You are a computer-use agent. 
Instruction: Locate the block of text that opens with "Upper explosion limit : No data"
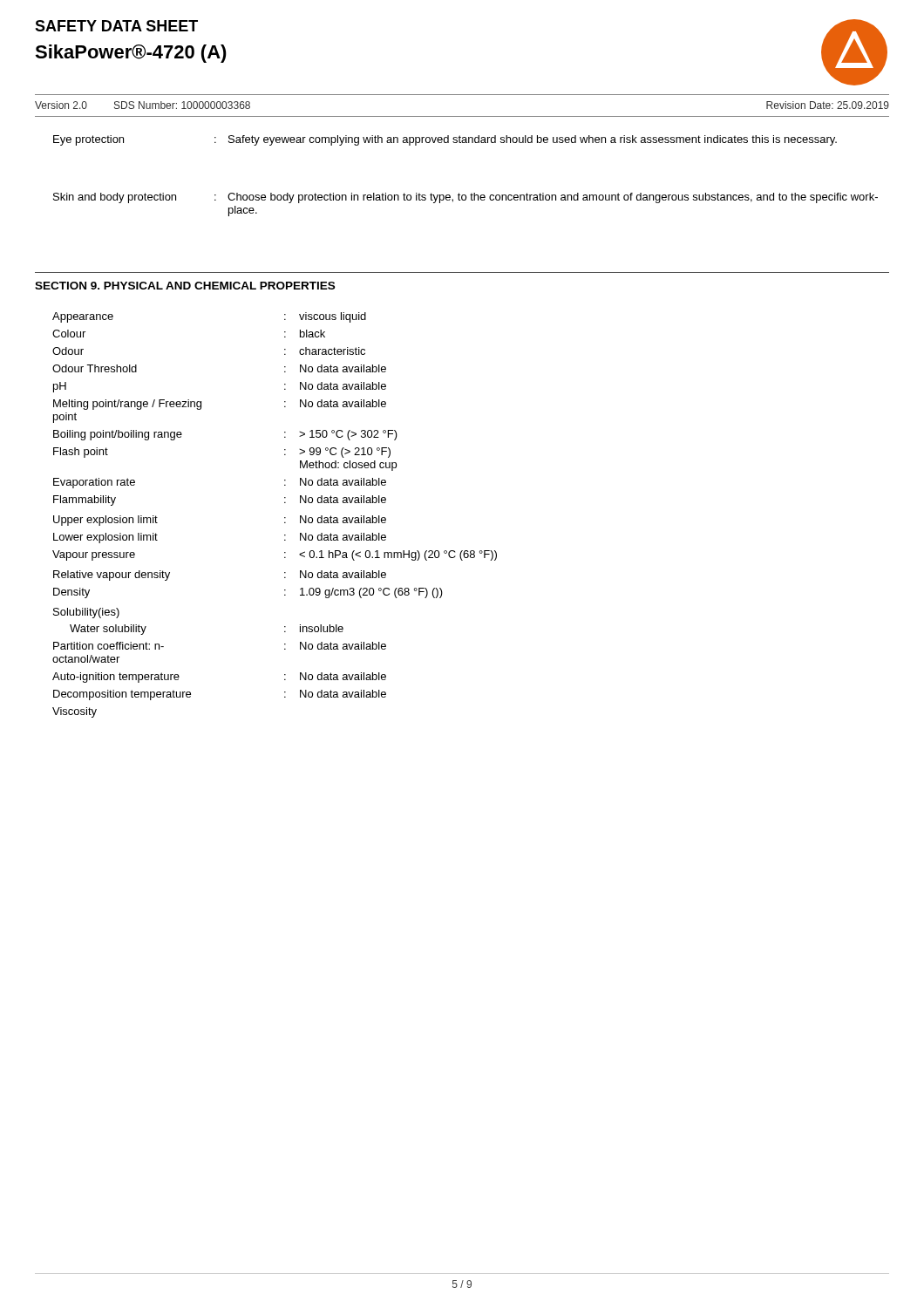click(106, 520)
